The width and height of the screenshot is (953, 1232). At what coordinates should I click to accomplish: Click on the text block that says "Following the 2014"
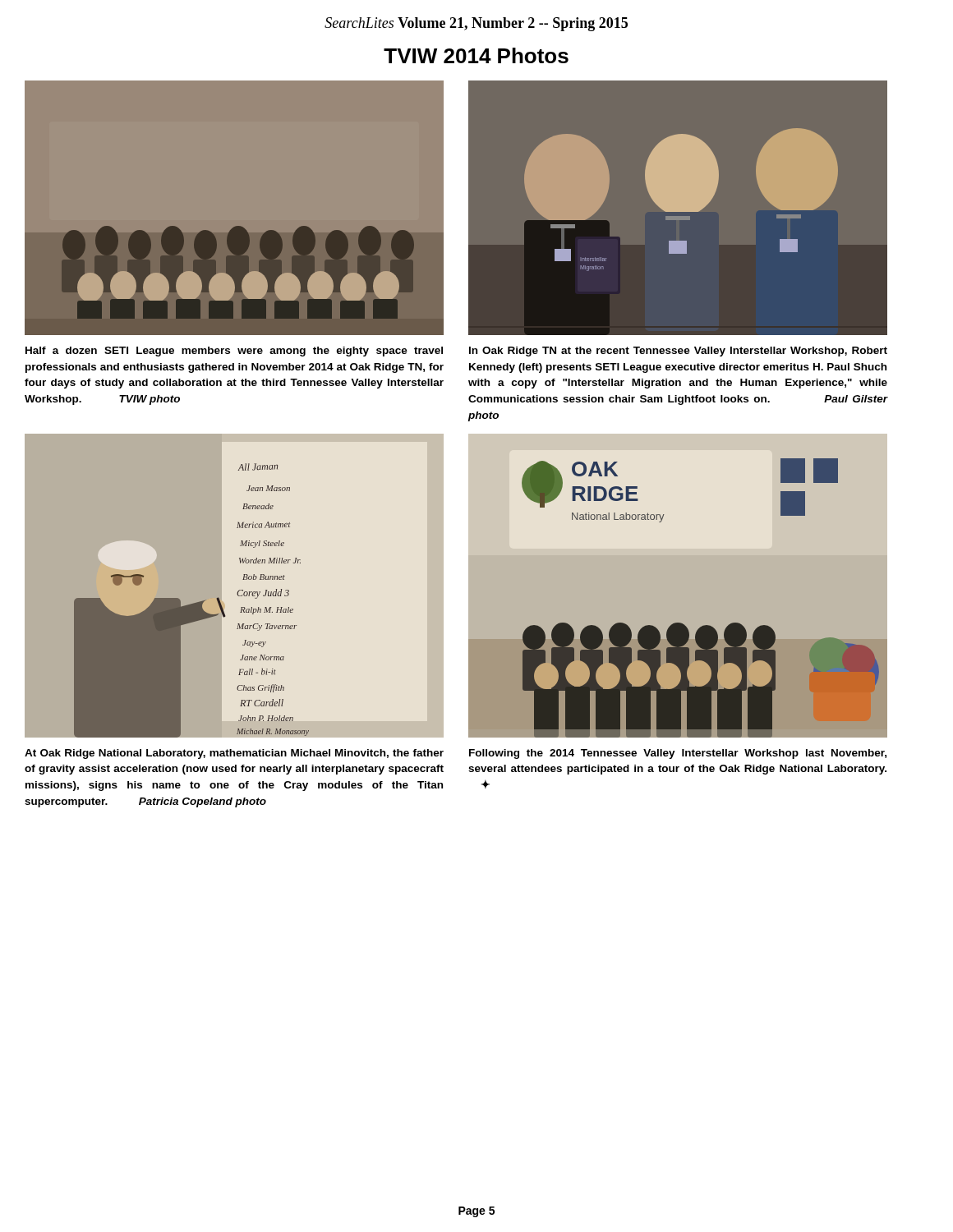coord(678,769)
